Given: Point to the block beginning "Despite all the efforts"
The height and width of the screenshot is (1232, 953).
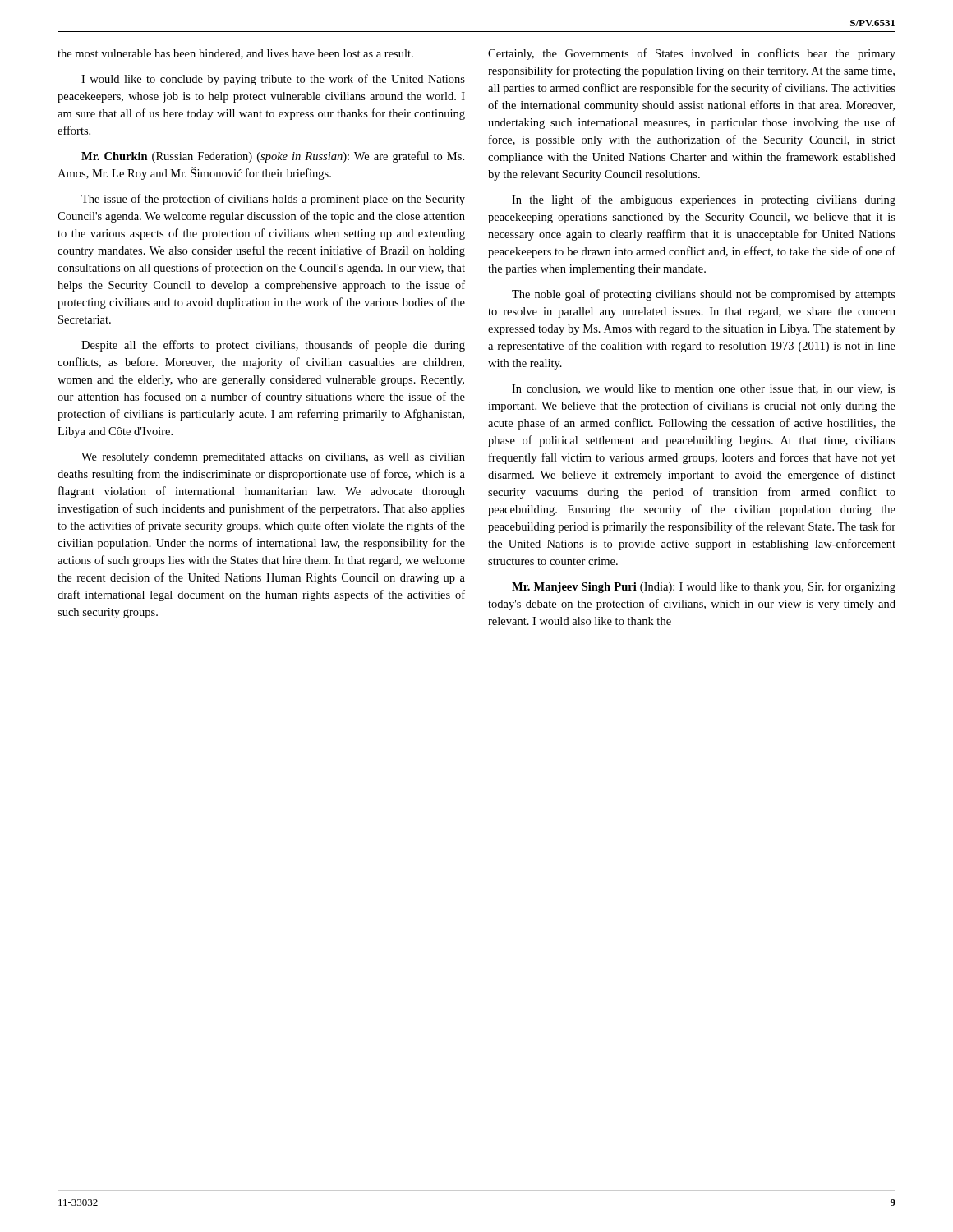Looking at the screenshot, I should [x=261, y=389].
